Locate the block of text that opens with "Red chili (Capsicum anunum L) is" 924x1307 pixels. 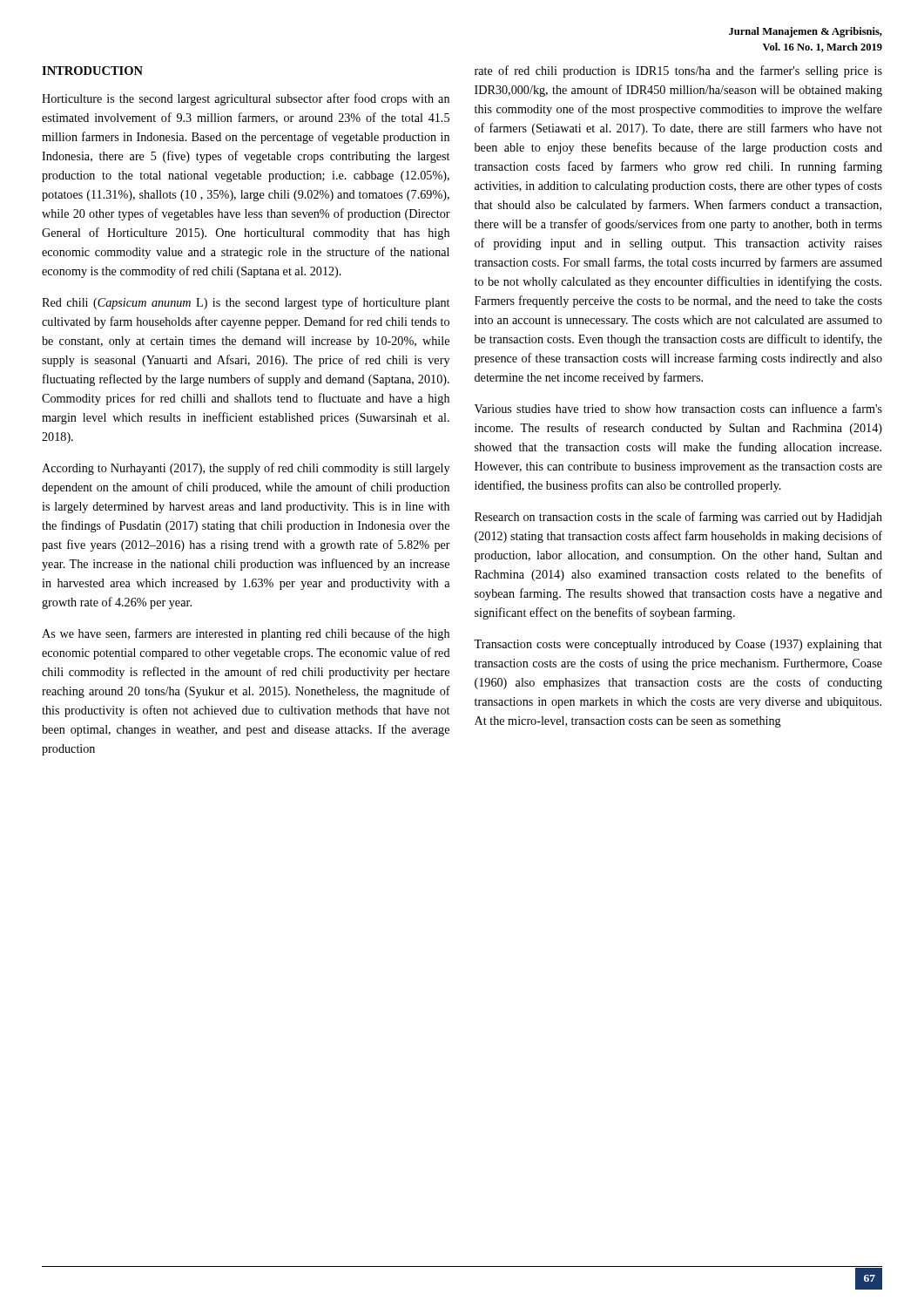[246, 370]
